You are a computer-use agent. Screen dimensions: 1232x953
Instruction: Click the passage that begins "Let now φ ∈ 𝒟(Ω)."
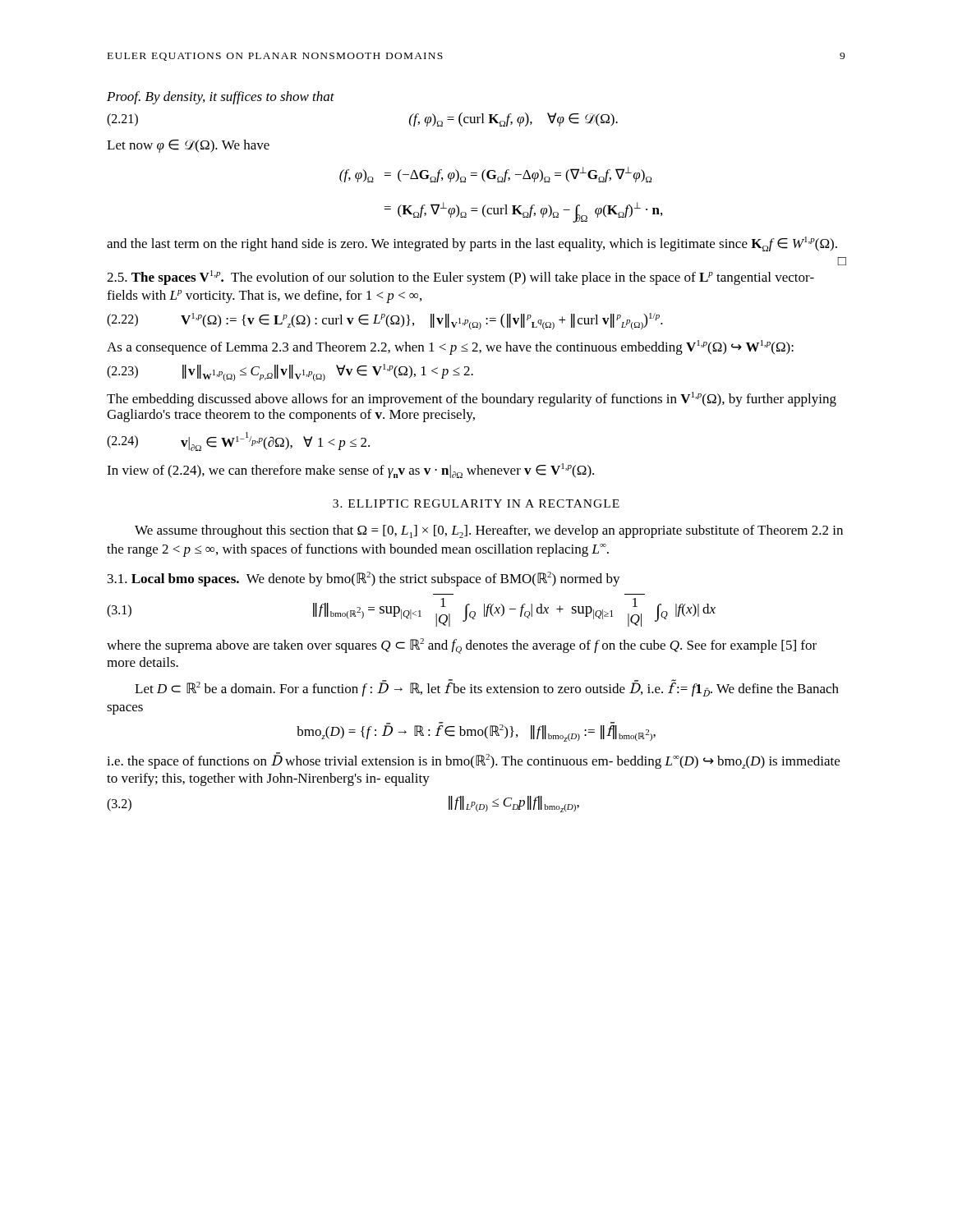pyautogui.click(x=188, y=145)
